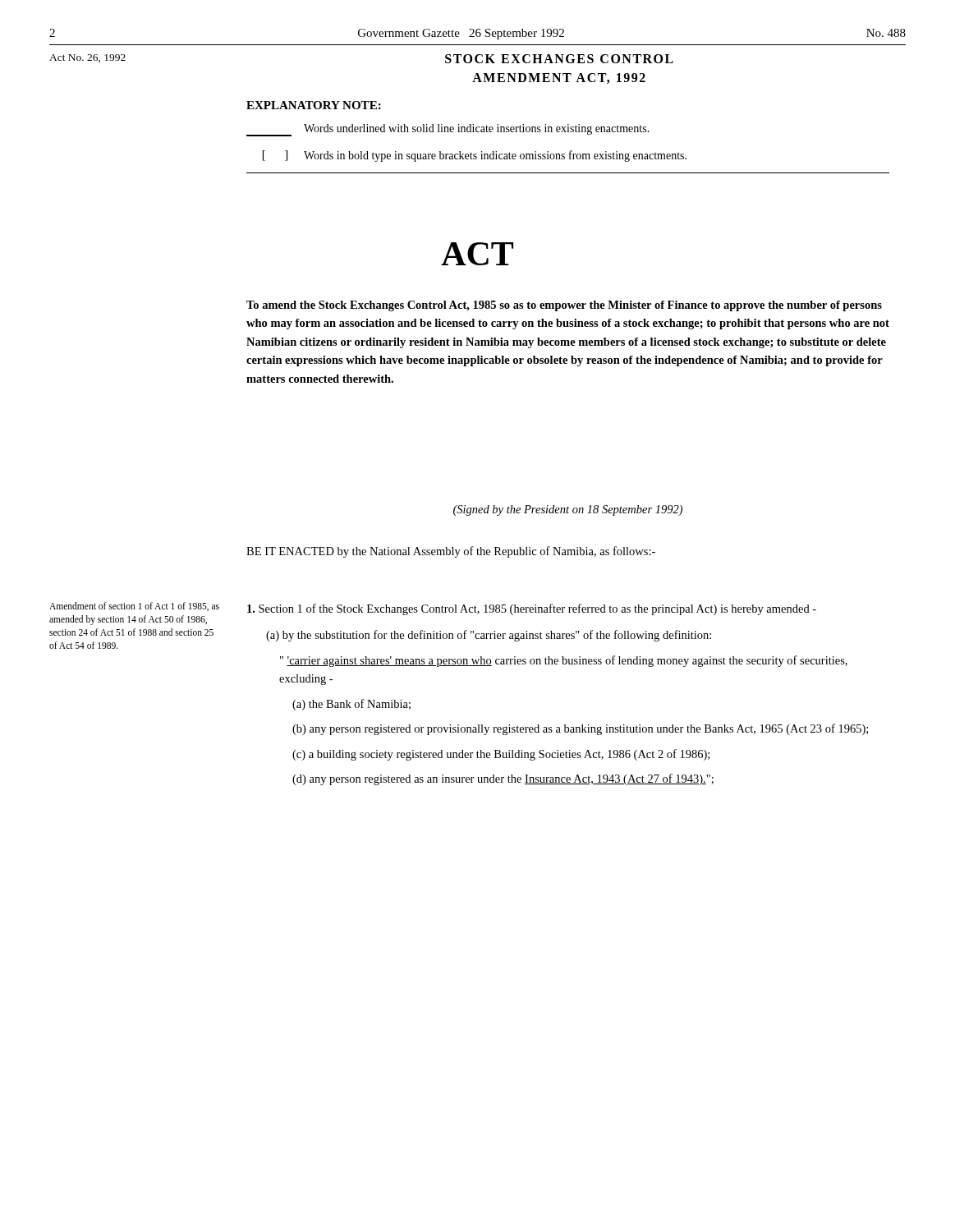This screenshot has height=1232, width=955.
Task: Select the element starting "STOCK EXCHANGES CONTROLAMENDMENT"
Action: (x=560, y=68)
